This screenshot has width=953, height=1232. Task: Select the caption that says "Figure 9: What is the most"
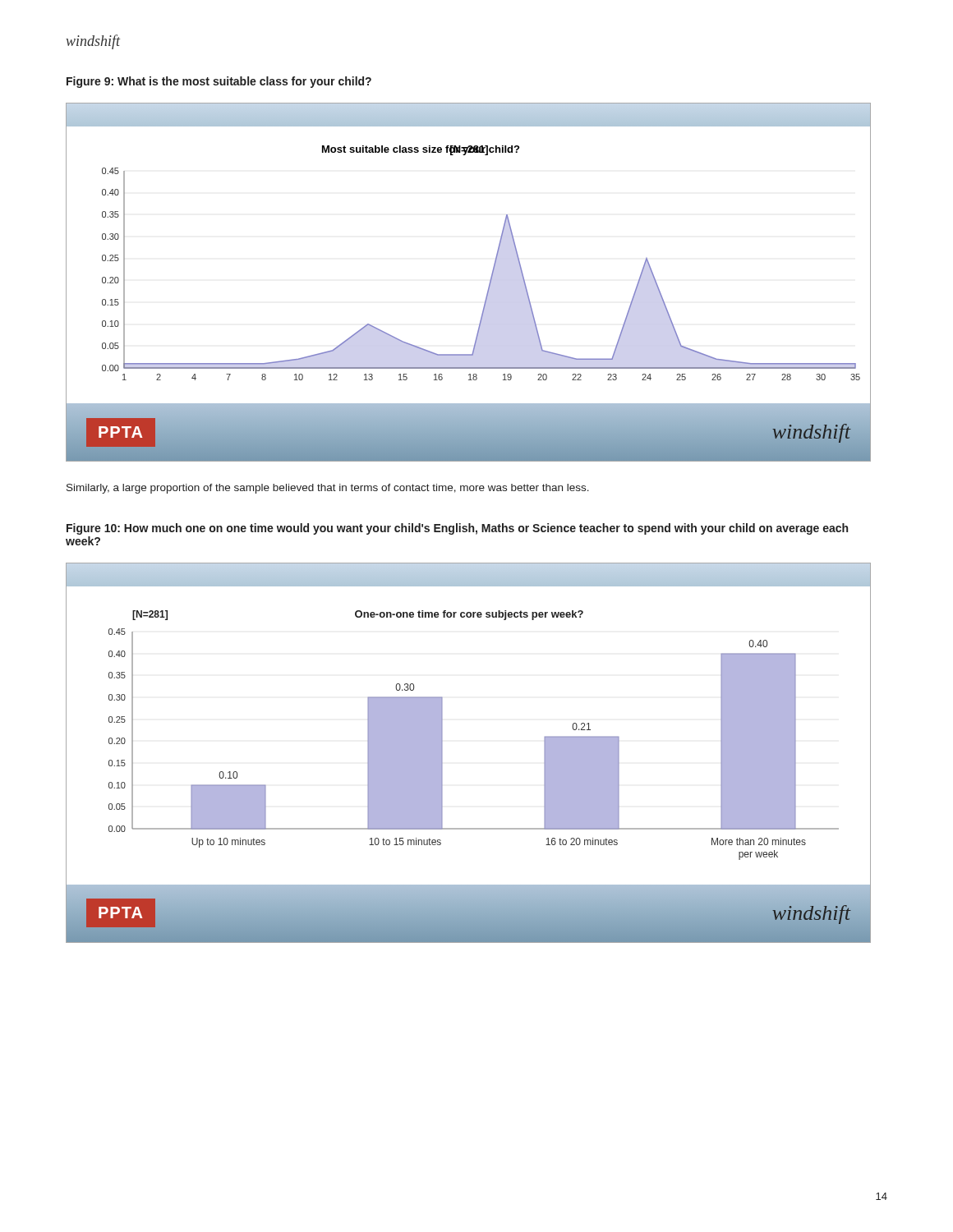coord(219,81)
